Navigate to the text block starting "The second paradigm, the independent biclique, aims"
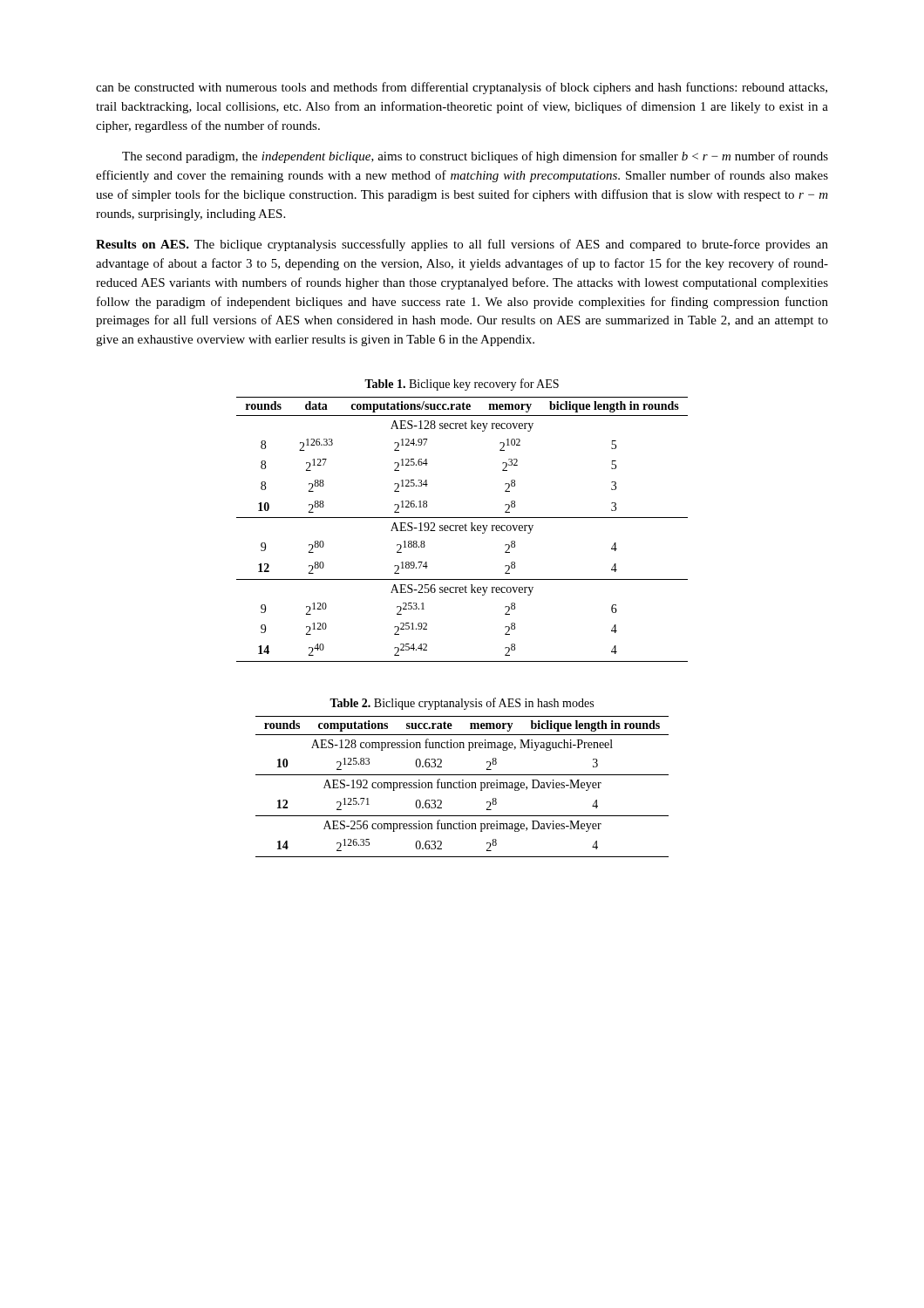Image resolution: width=924 pixels, height=1308 pixels. coord(462,185)
